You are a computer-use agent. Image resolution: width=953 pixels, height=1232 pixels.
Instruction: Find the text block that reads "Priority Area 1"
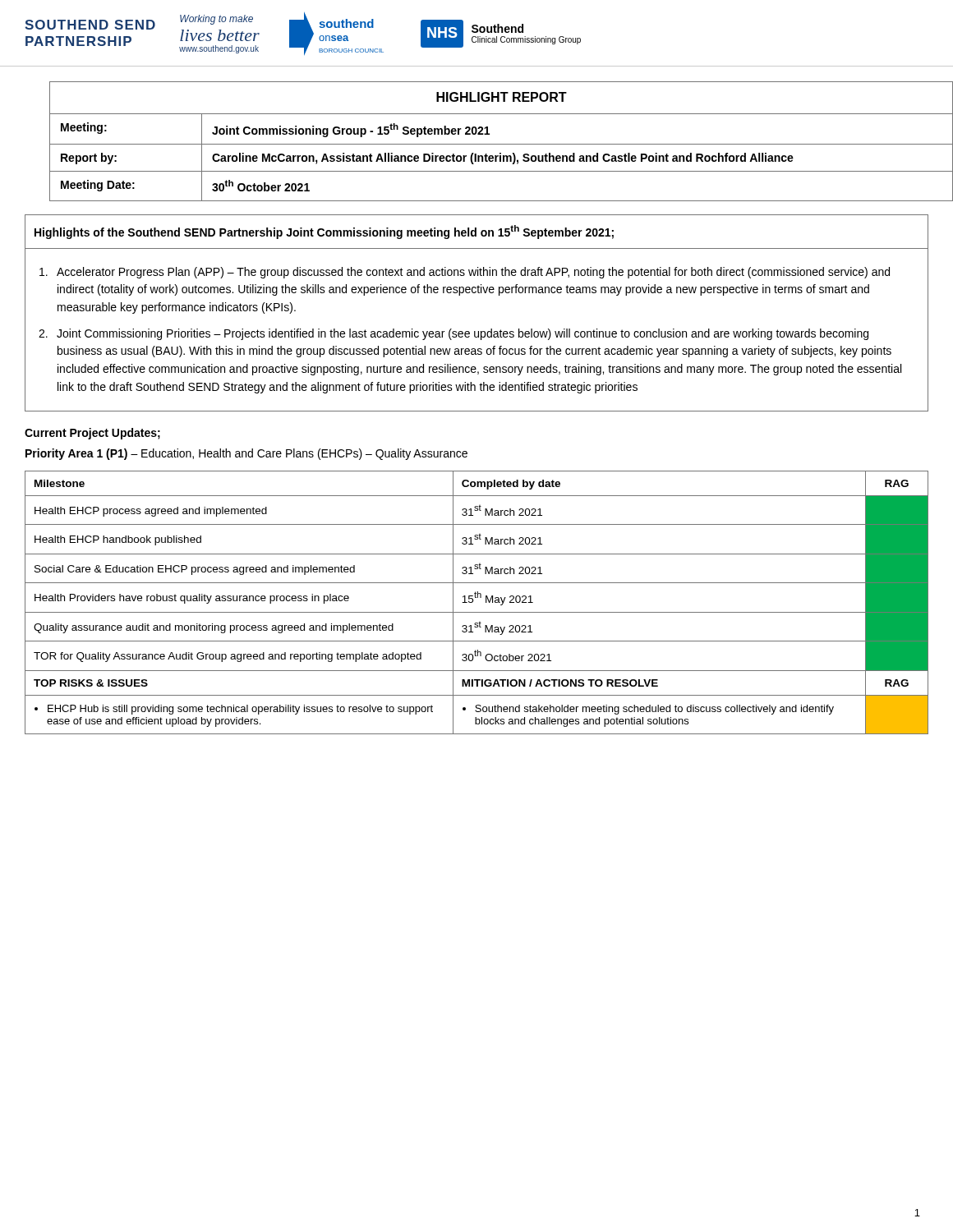pyautogui.click(x=246, y=454)
